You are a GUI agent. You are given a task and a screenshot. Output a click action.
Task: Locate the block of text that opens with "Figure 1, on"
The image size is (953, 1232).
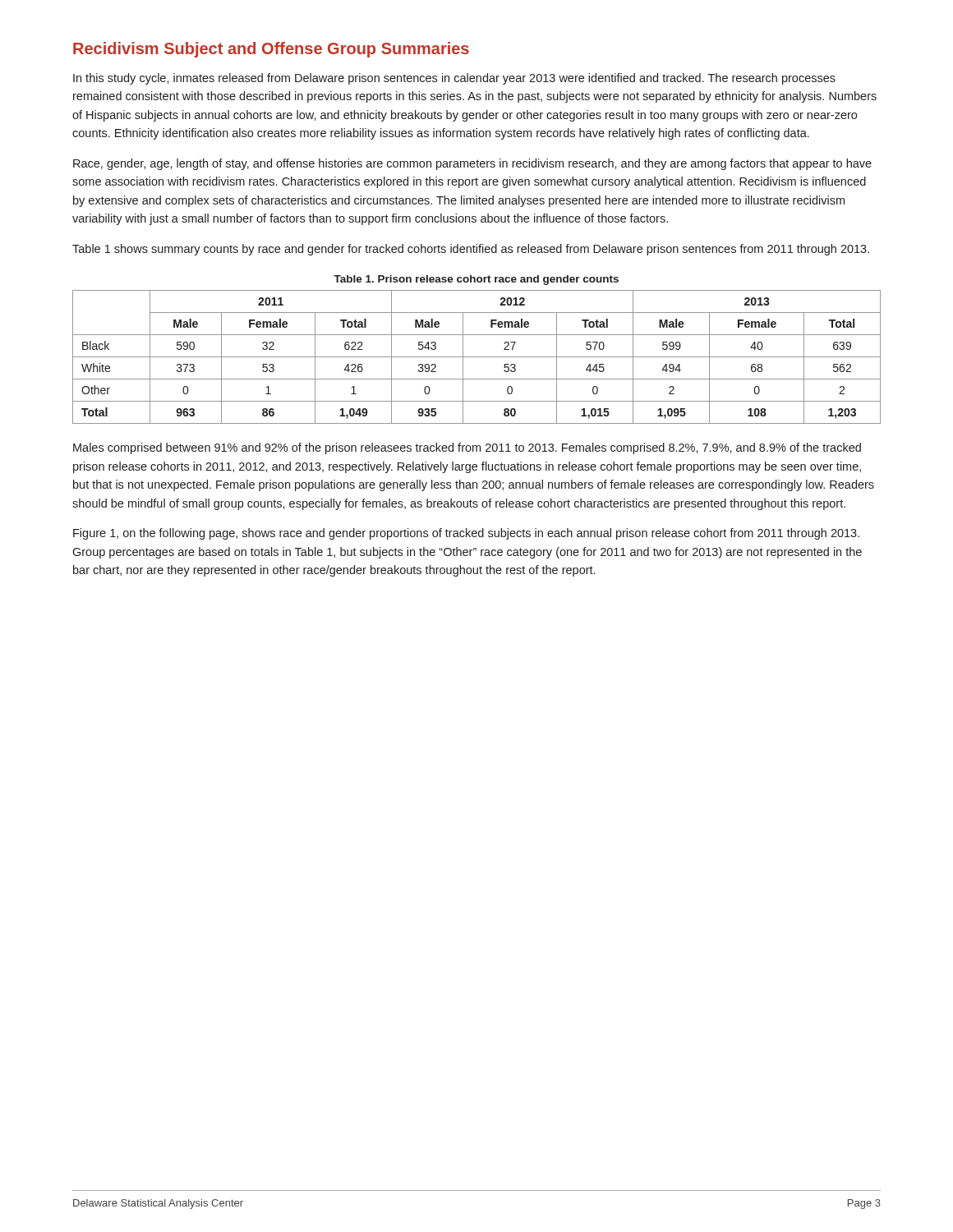[x=467, y=552]
